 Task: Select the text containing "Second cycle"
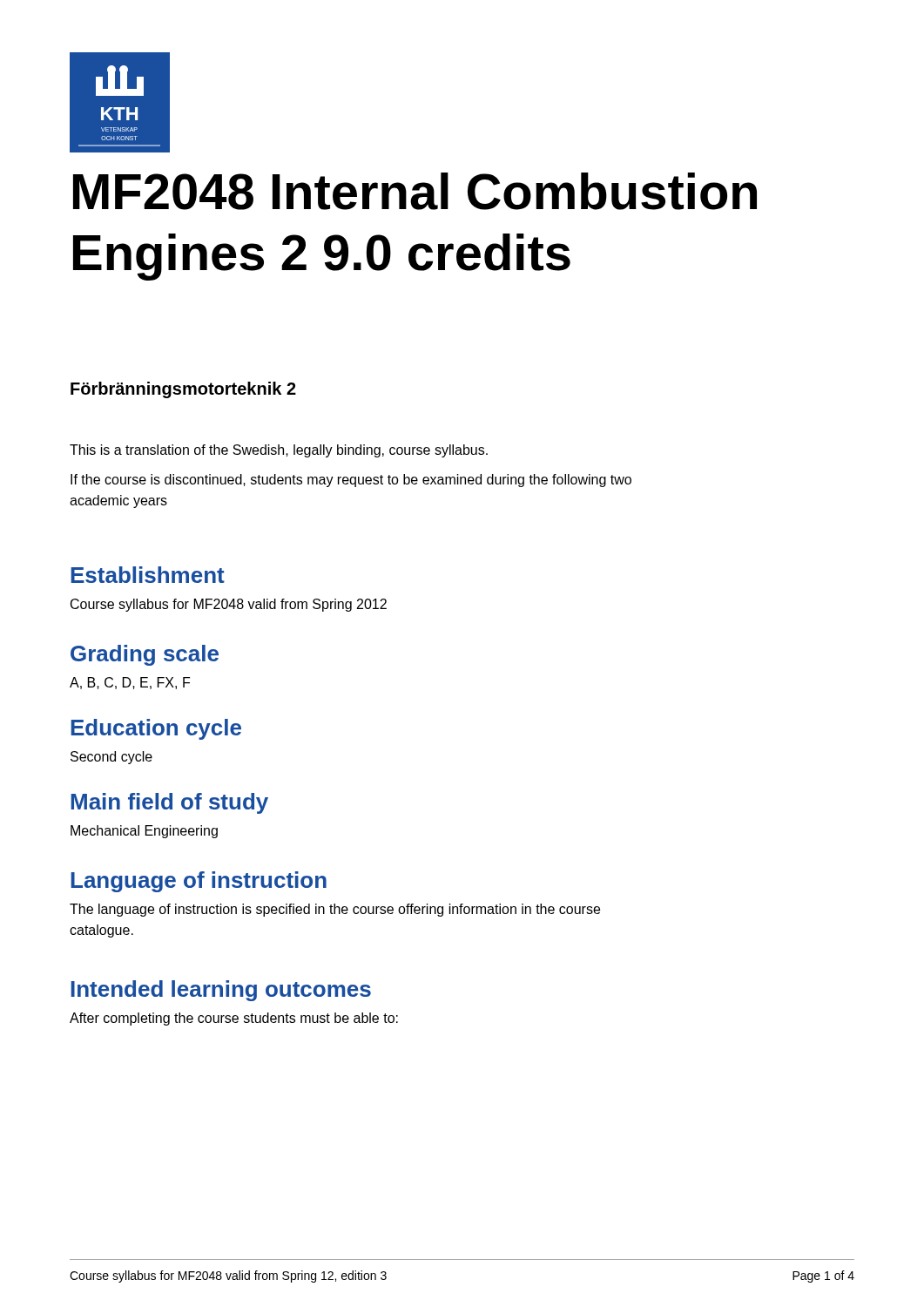[x=111, y=757]
